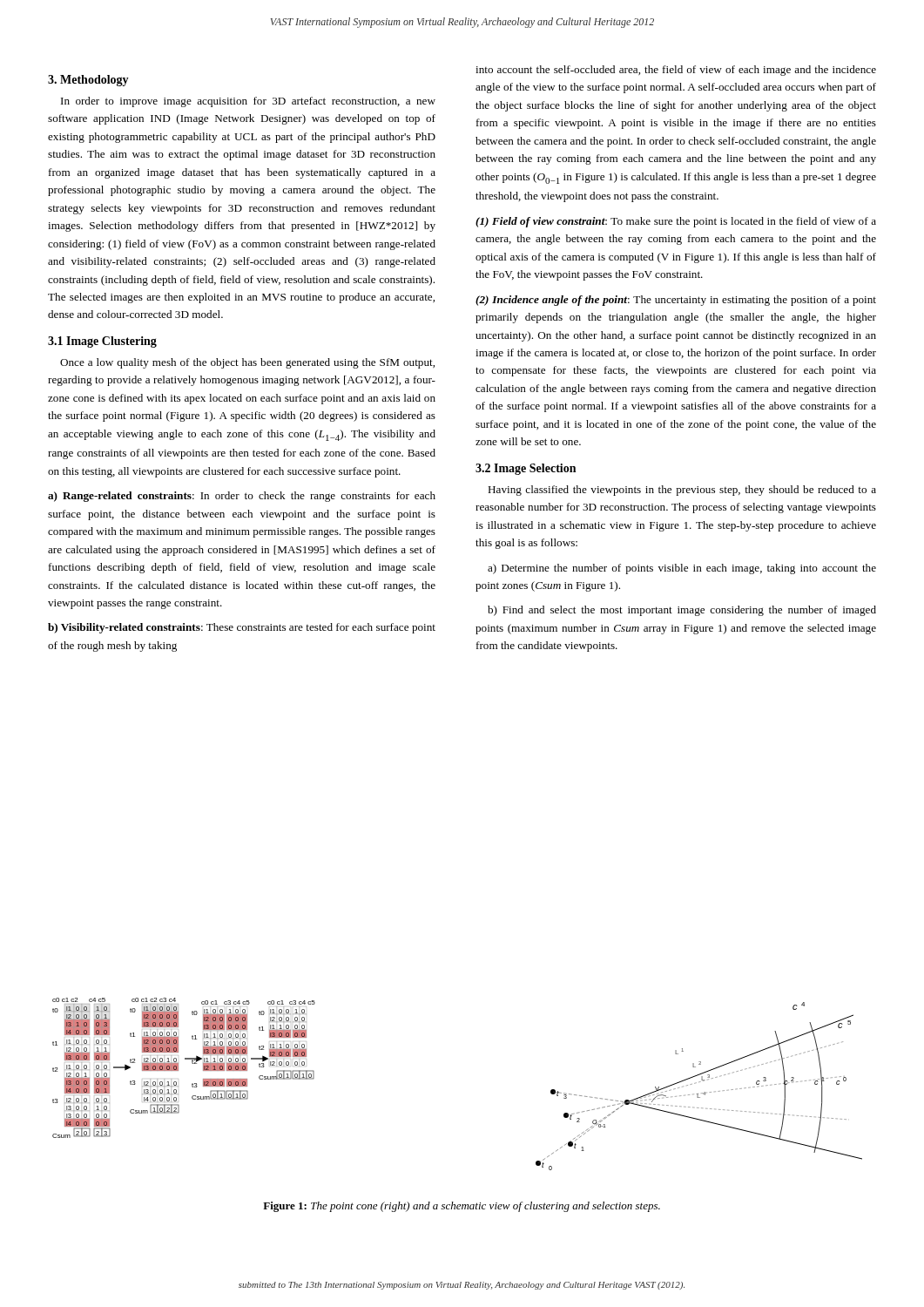This screenshot has height=1307, width=924.
Task: Find "3.1 Image Clustering" on this page
Action: [102, 341]
